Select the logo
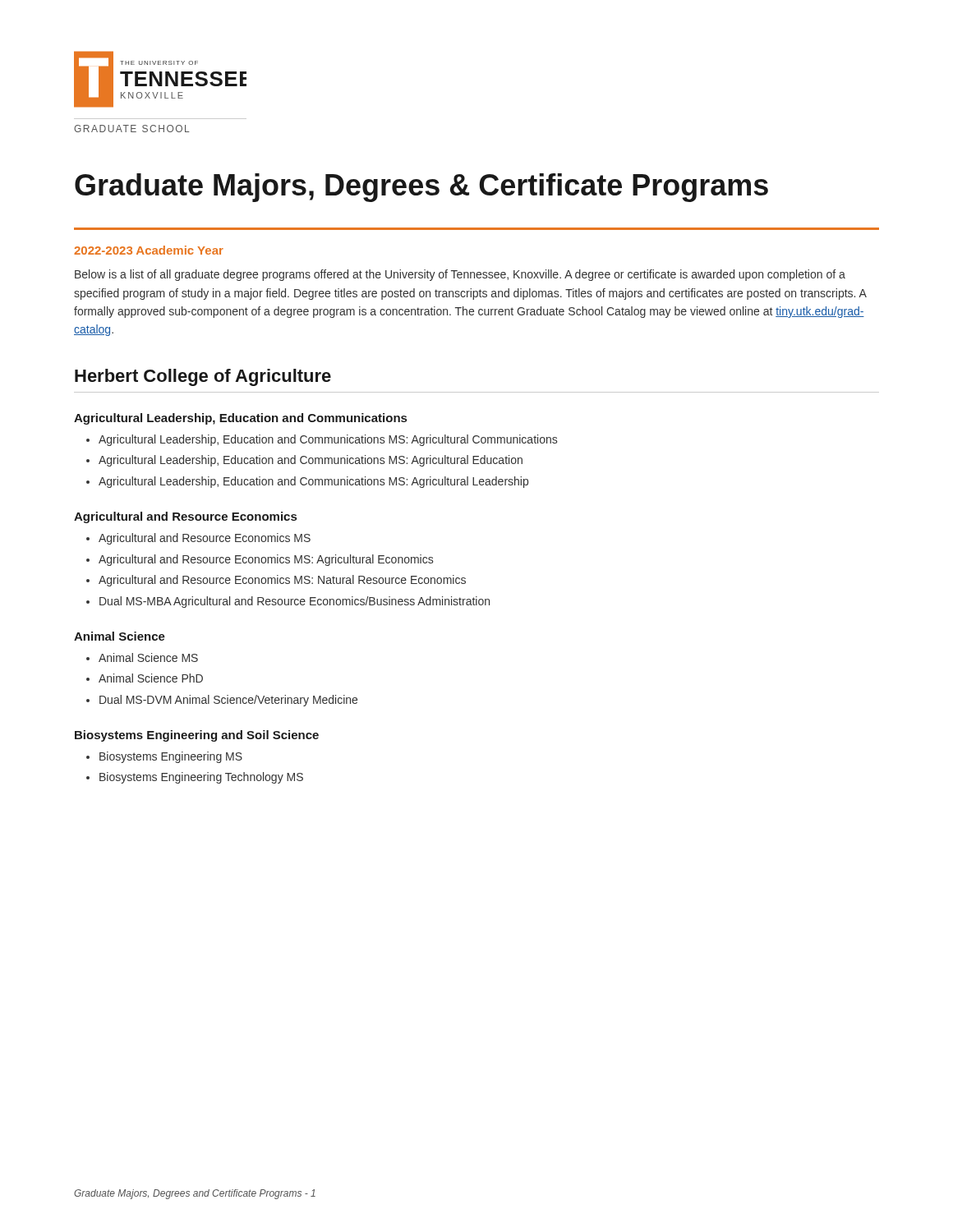This screenshot has height=1232, width=953. 476,92
